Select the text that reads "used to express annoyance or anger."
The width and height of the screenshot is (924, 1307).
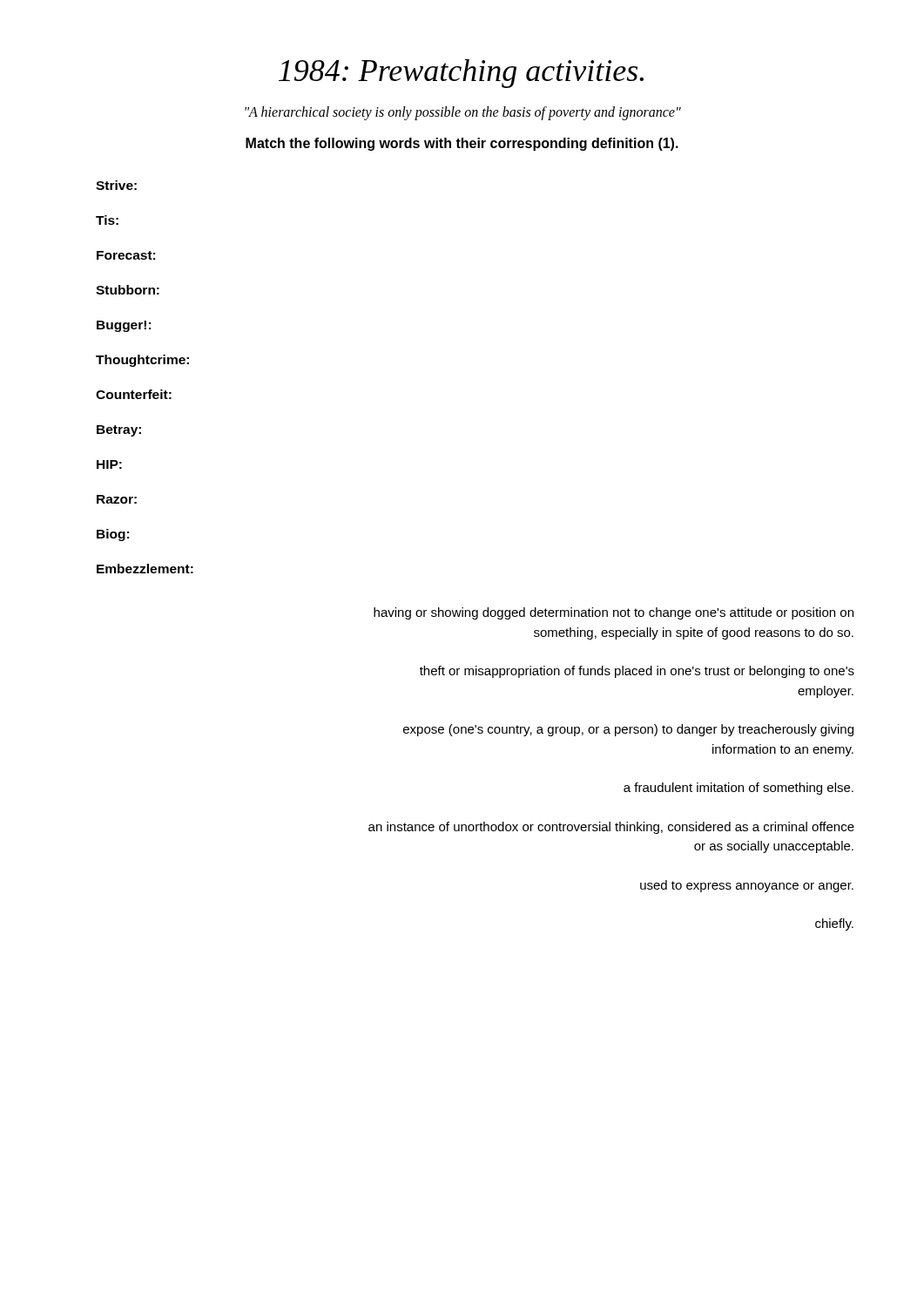tap(747, 884)
